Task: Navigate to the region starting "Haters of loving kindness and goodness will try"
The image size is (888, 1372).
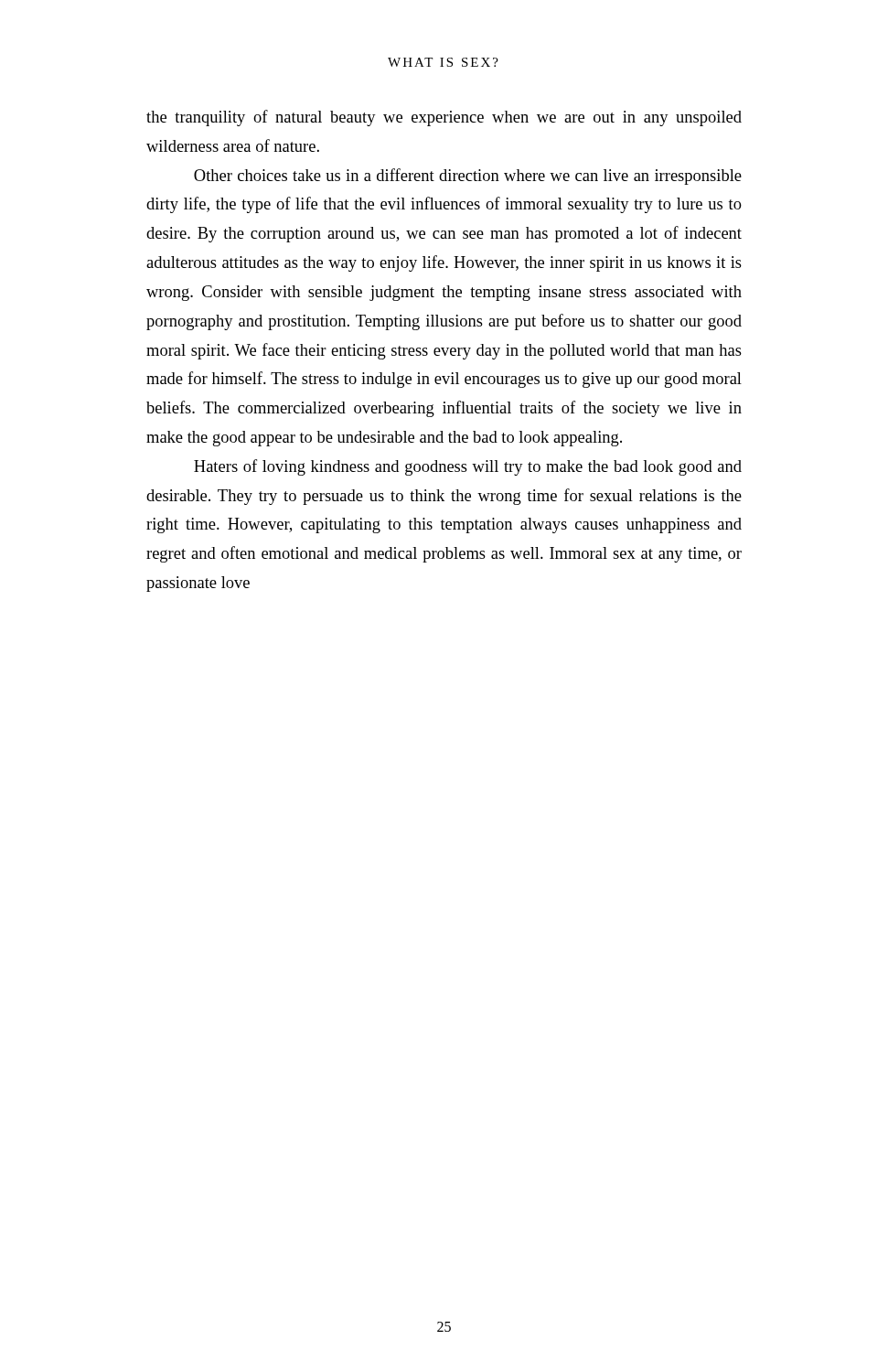Action: pos(444,525)
